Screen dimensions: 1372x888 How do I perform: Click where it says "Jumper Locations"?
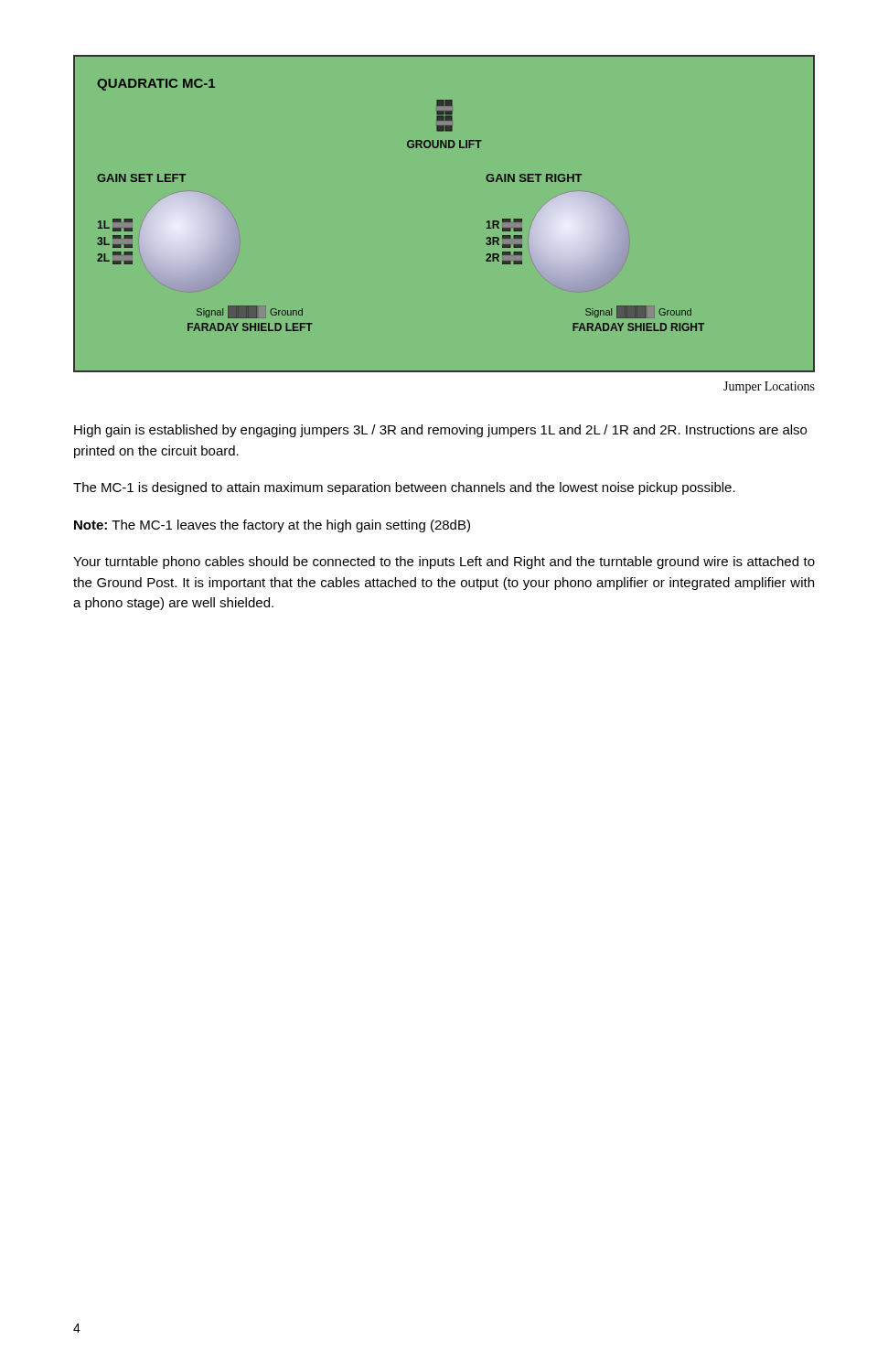click(769, 386)
